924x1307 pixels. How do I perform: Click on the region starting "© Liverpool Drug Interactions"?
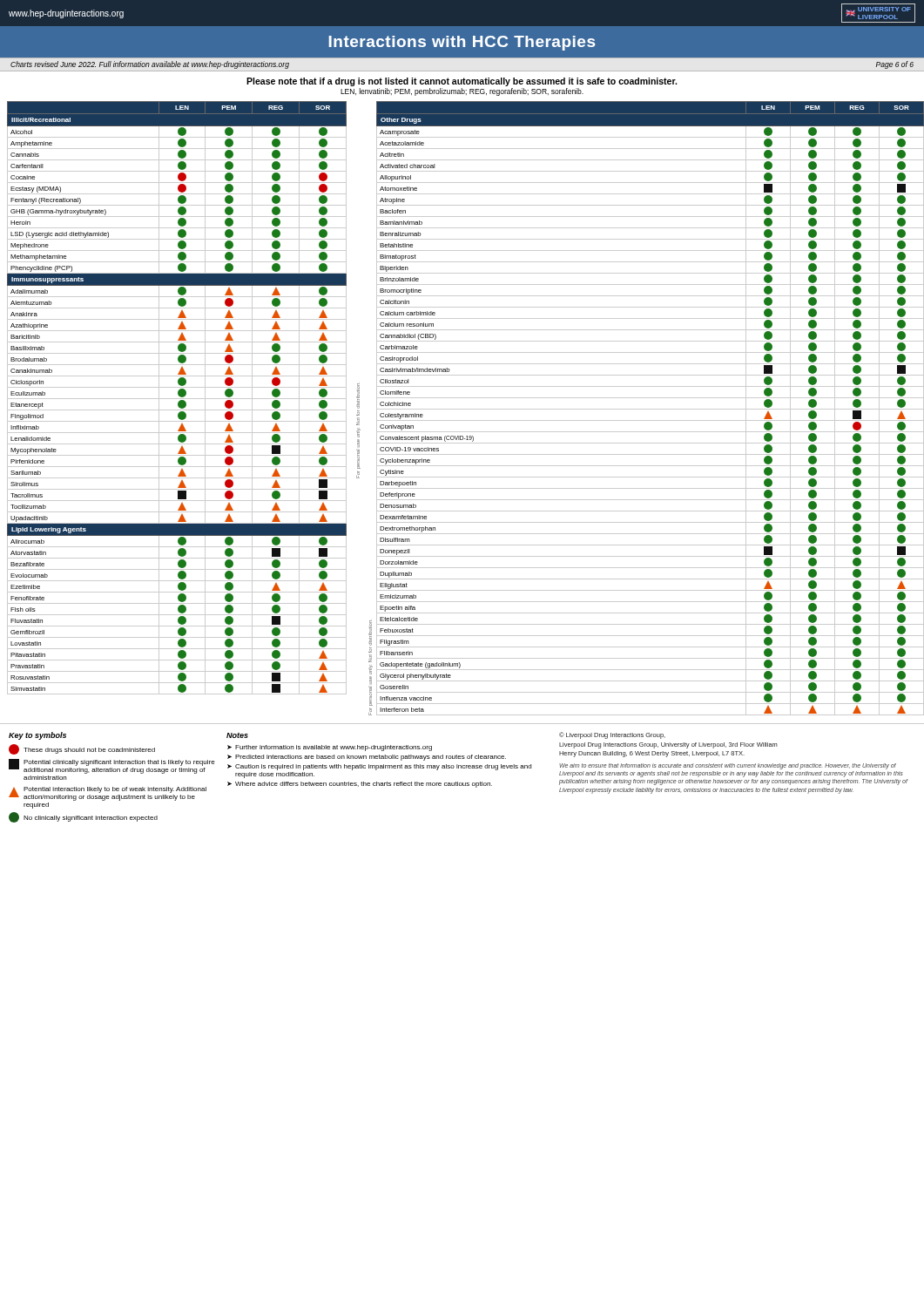[737, 763]
